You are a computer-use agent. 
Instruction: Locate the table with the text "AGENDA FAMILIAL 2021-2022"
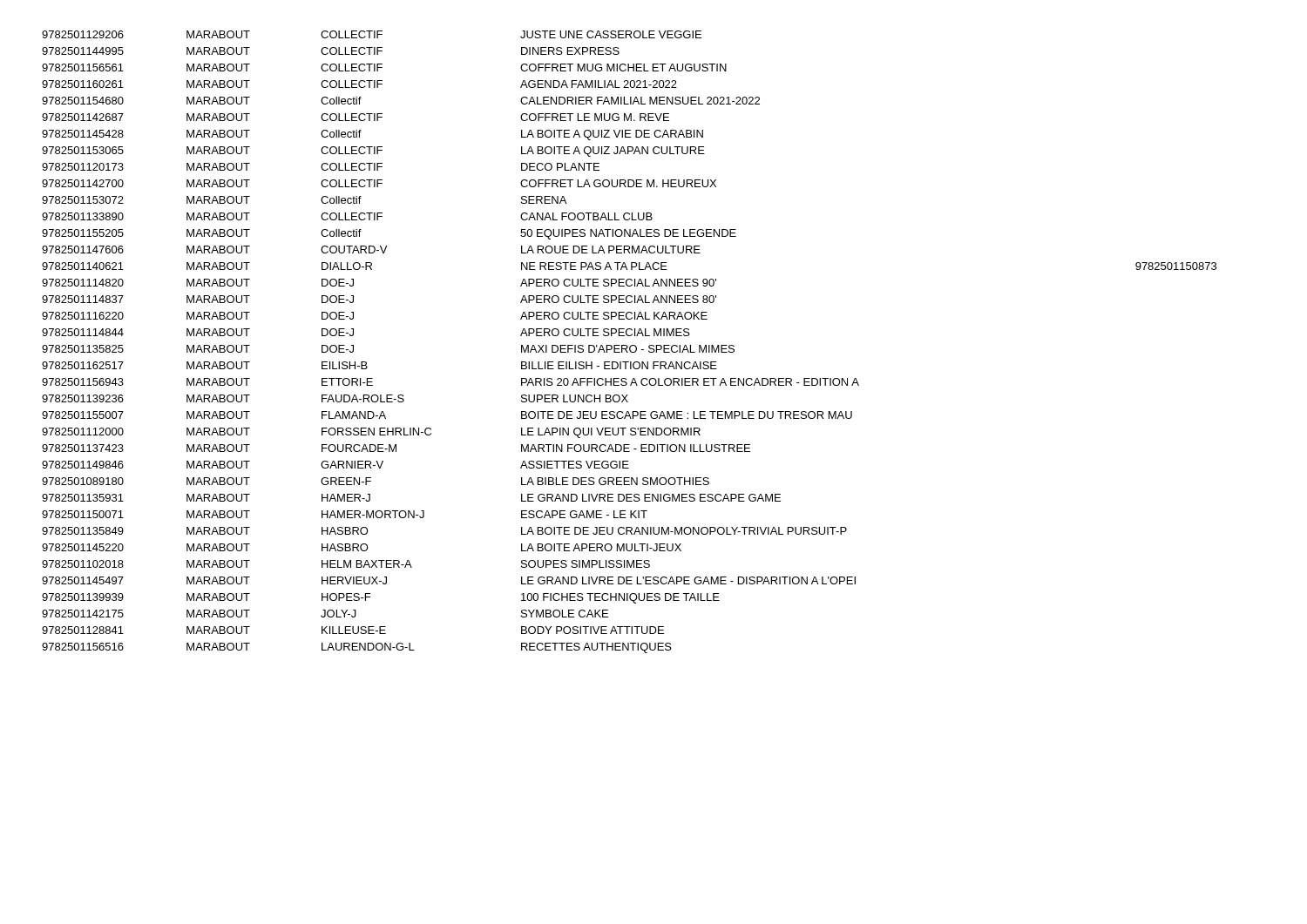tap(654, 341)
